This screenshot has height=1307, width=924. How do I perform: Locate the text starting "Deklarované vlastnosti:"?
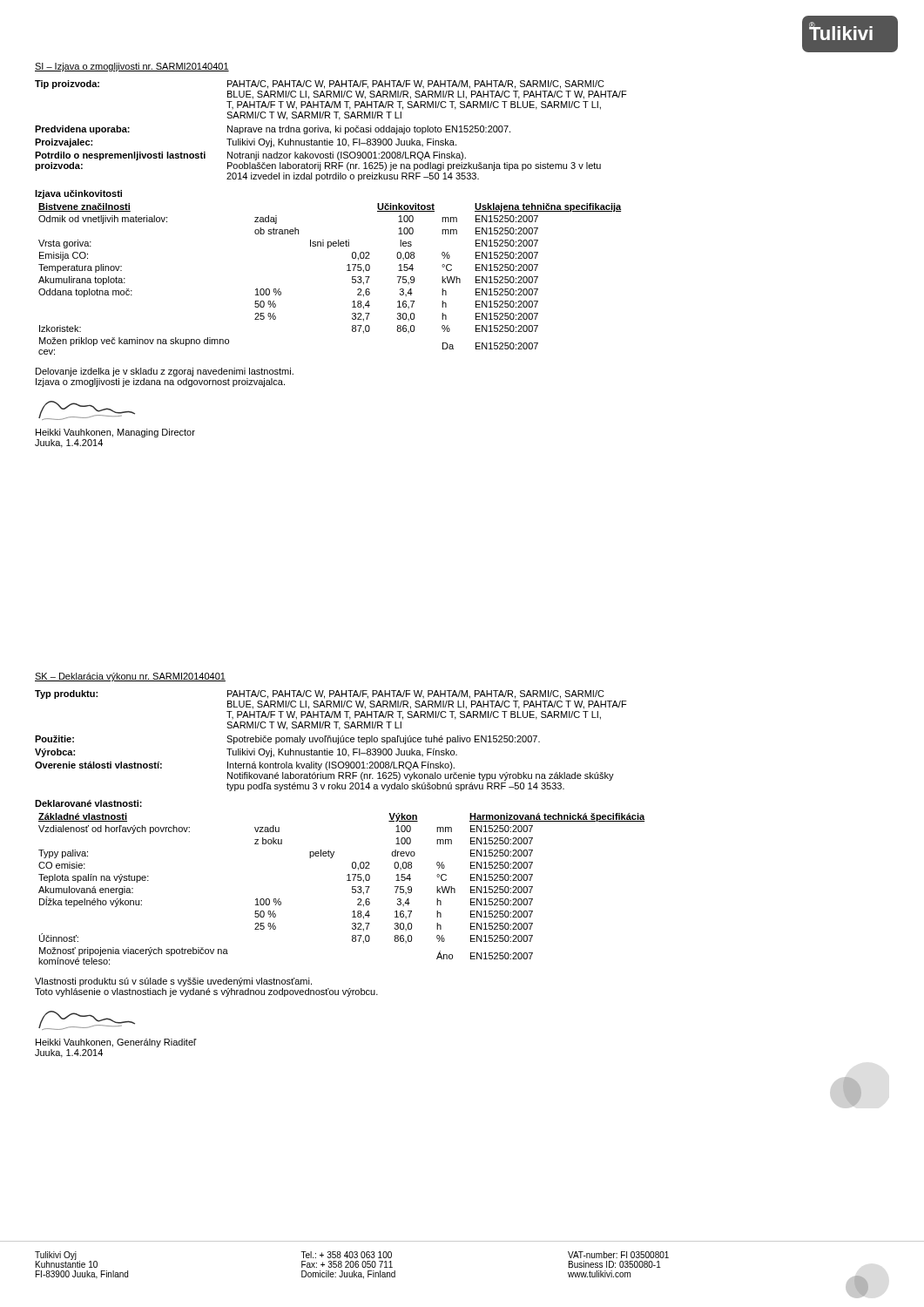click(x=89, y=803)
